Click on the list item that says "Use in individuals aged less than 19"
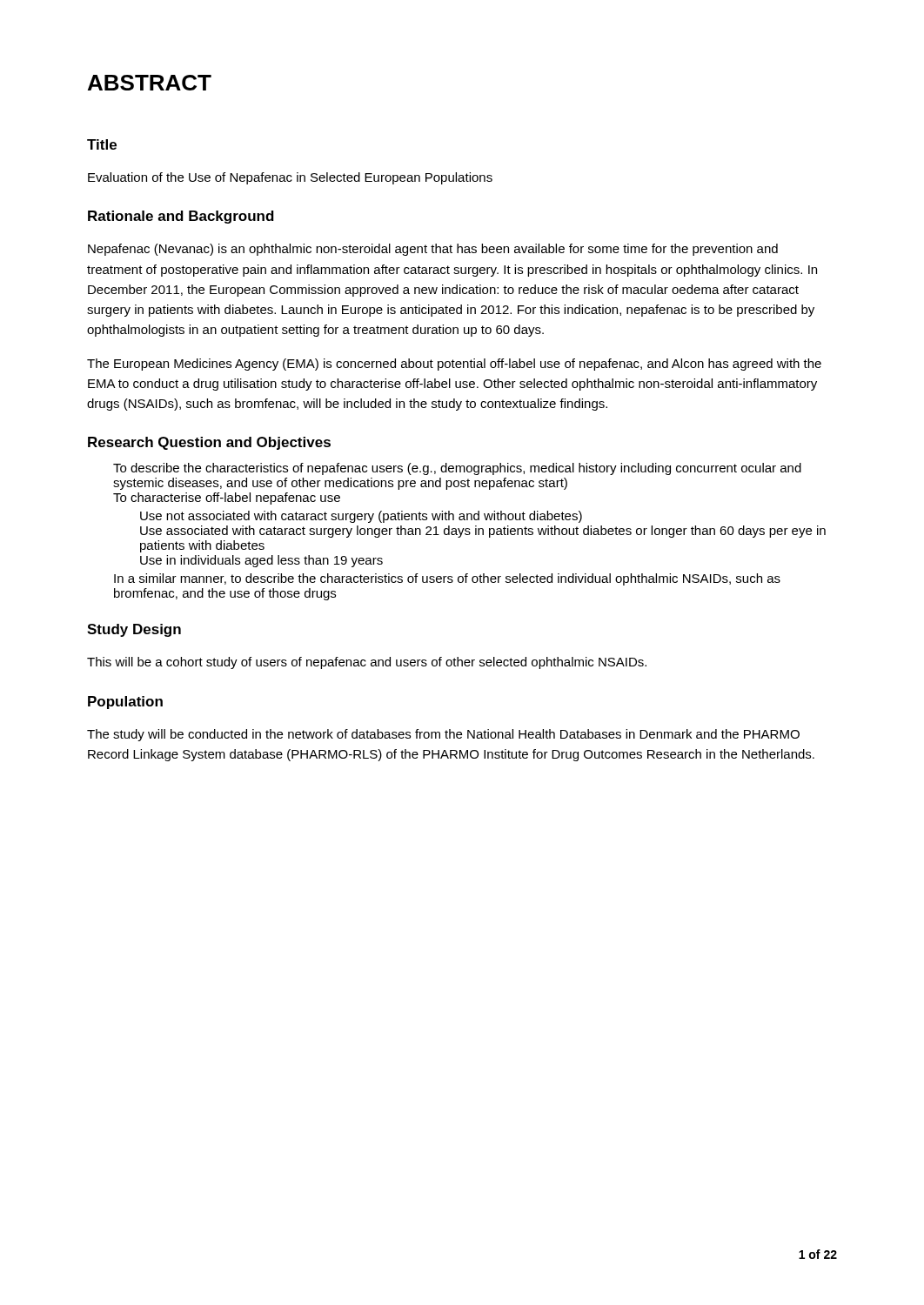The width and height of the screenshot is (924, 1305). pos(261,561)
